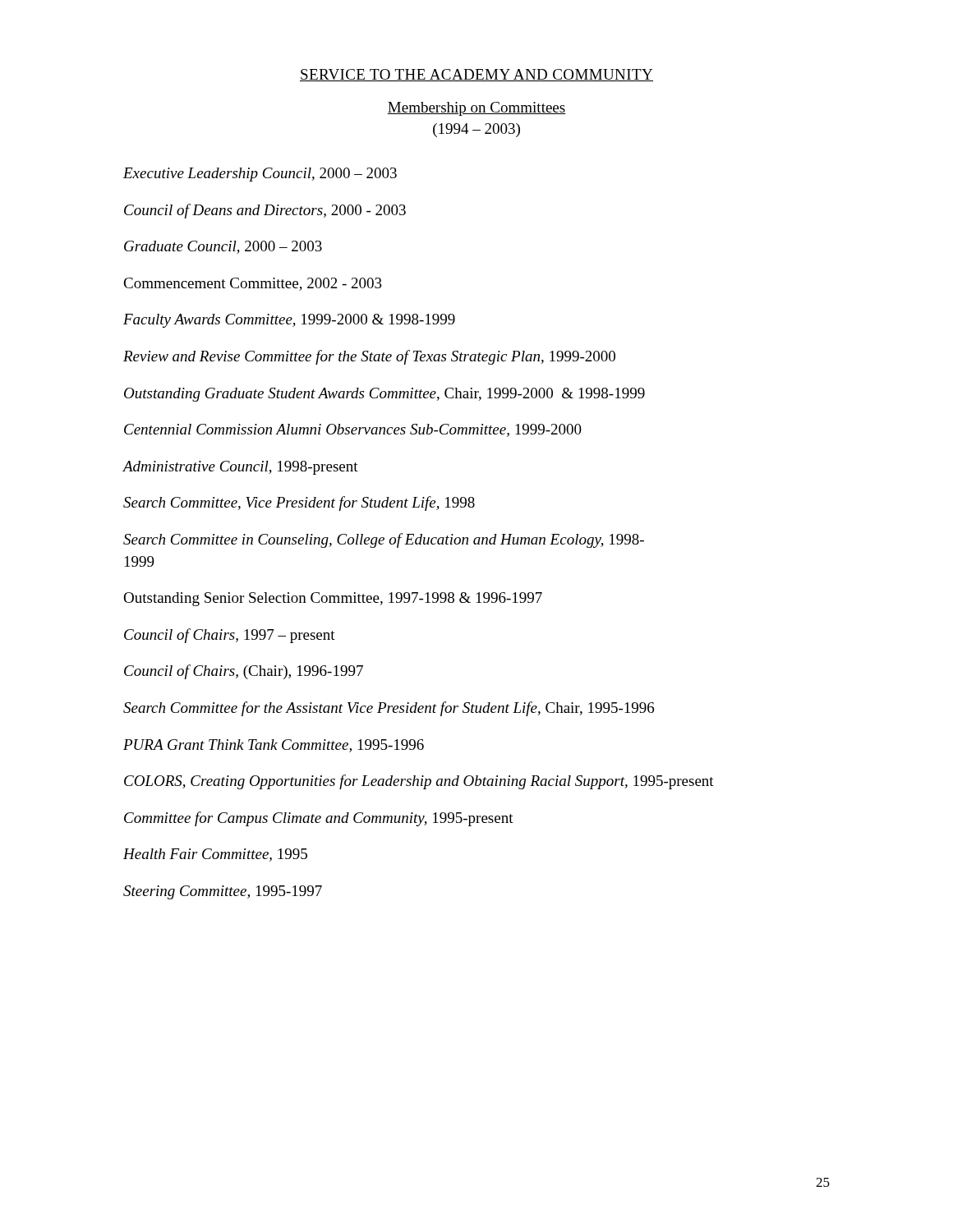The height and width of the screenshot is (1232, 953).
Task: Find the section header that reads "Membership on Committees (1994"
Action: click(x=476, y=118)
